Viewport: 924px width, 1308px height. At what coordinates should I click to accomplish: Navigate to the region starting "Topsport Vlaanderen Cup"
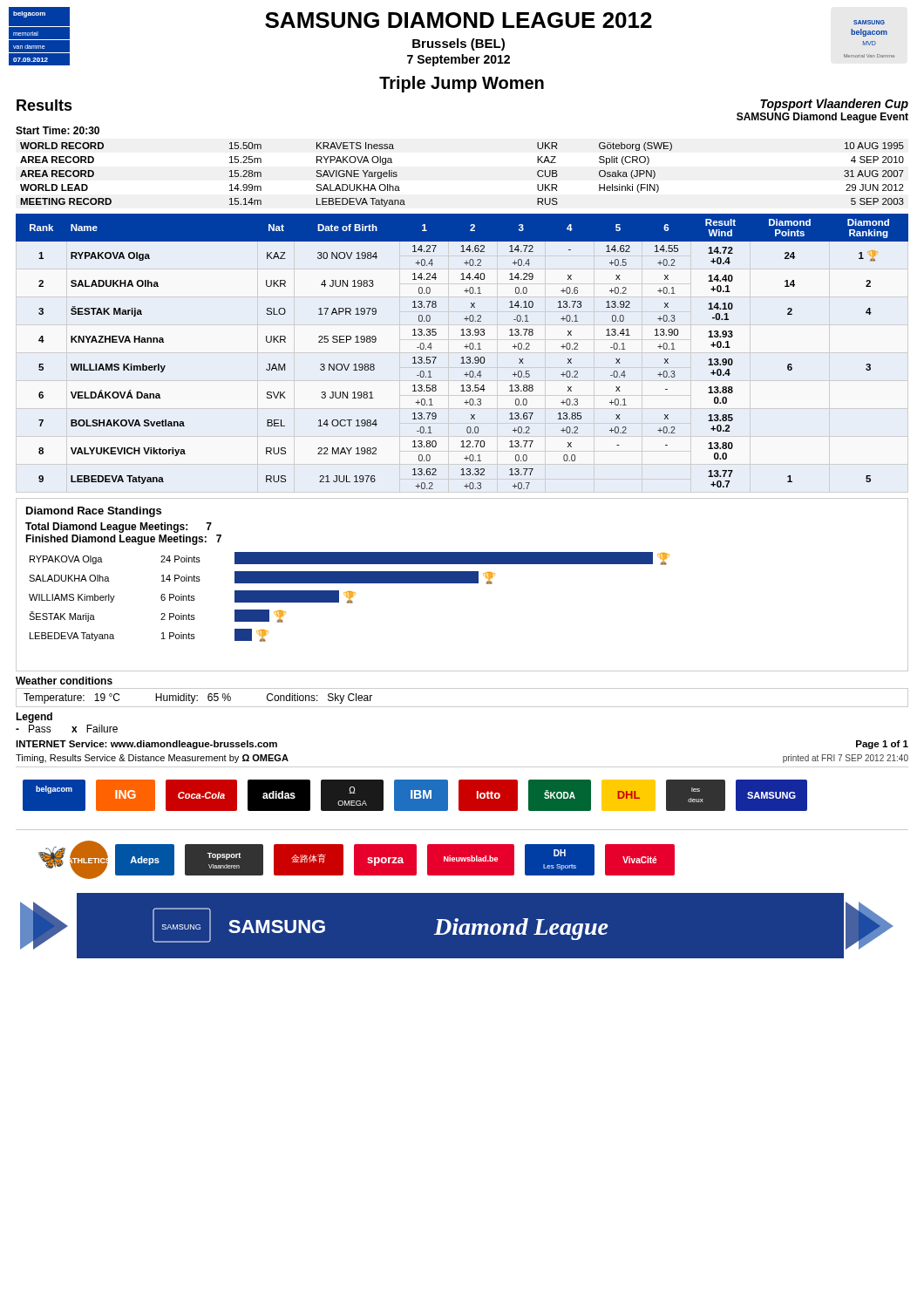point(834,104)
